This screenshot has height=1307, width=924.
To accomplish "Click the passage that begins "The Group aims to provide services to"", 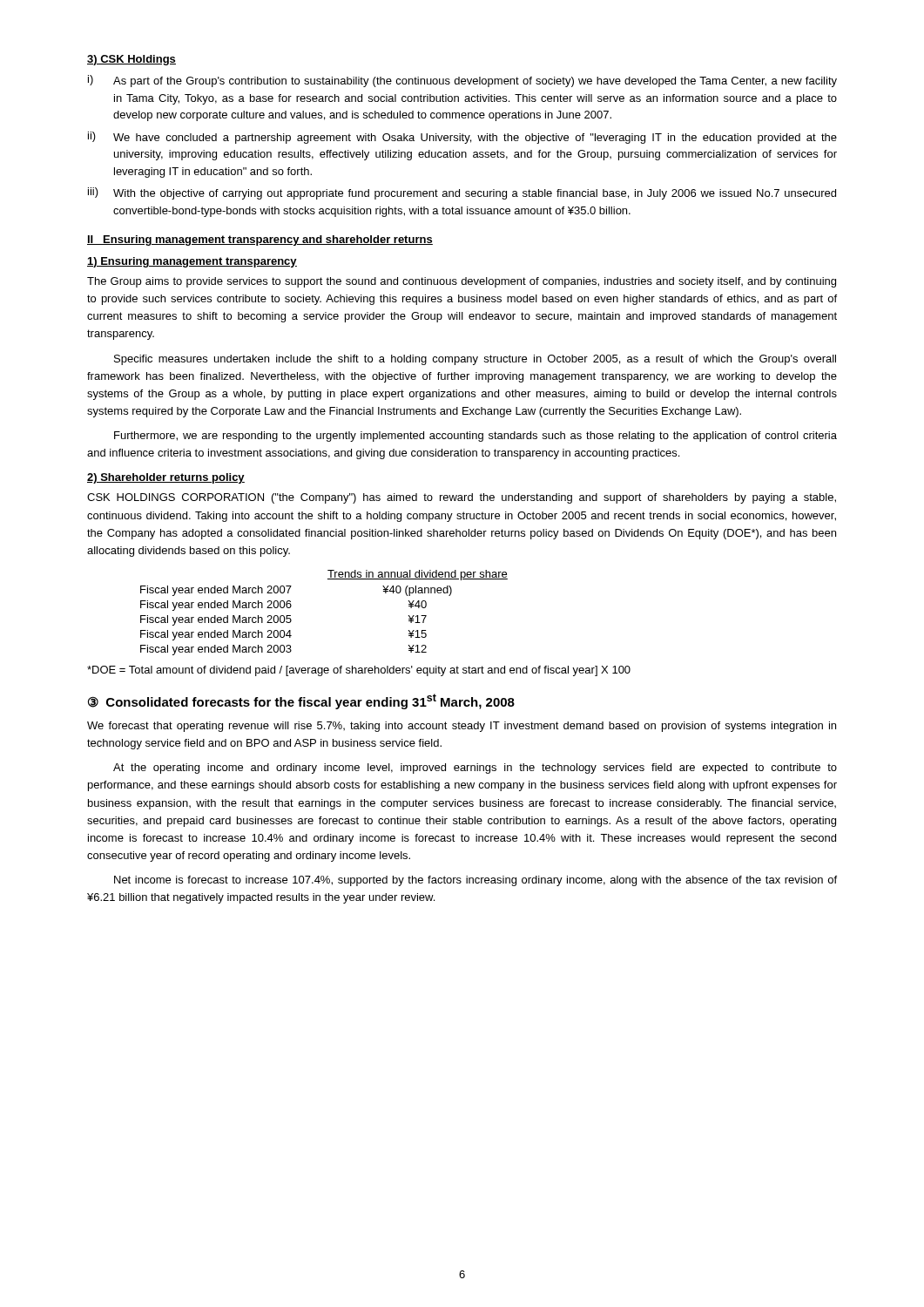I will pyautogui.click(x=462, y=367).
